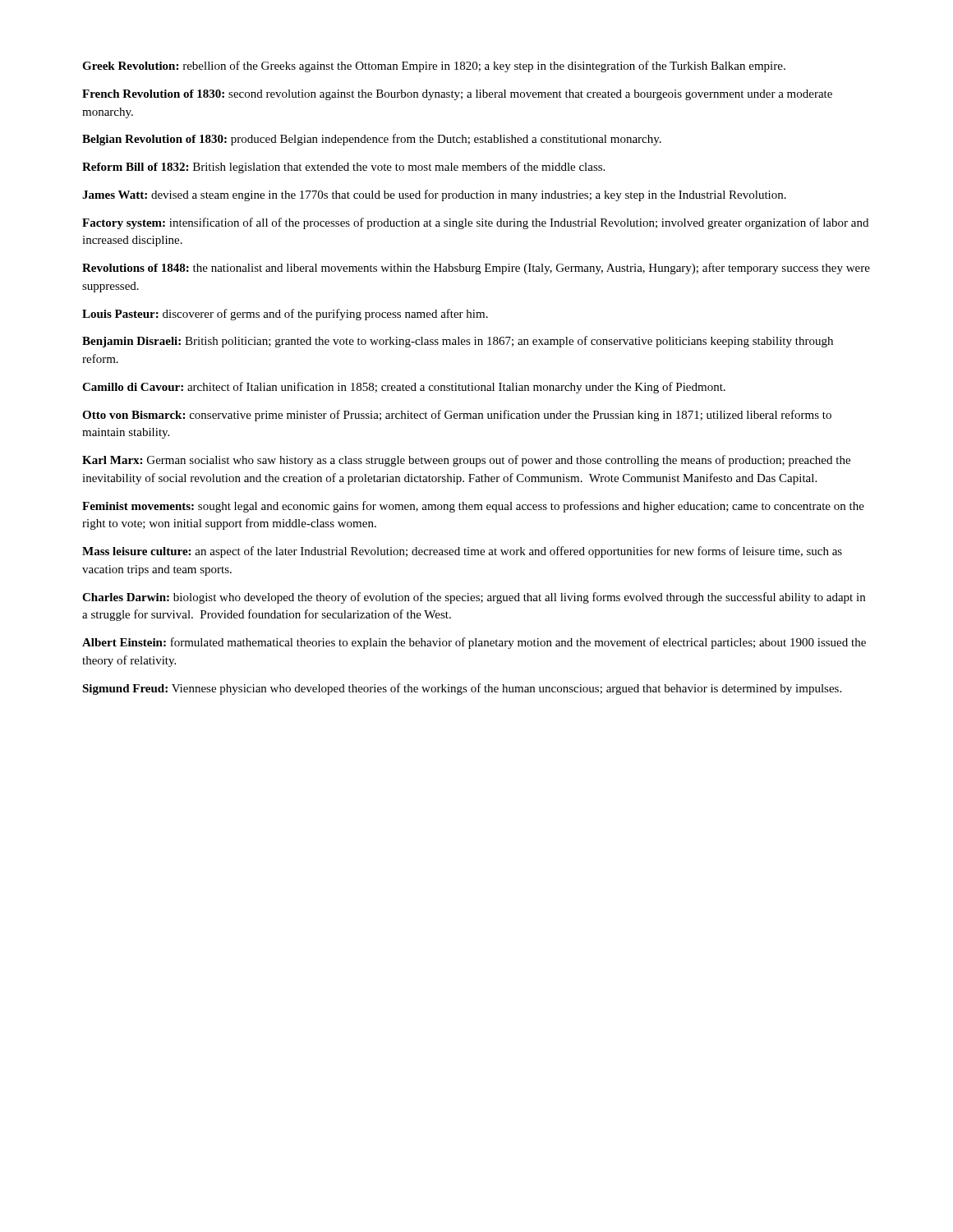The width and height of the screenshot is (953, 1232).
Task: Click on the element starting "Revolutions of 1848: the nationalist and"
Action: click(x=476, y=277)
